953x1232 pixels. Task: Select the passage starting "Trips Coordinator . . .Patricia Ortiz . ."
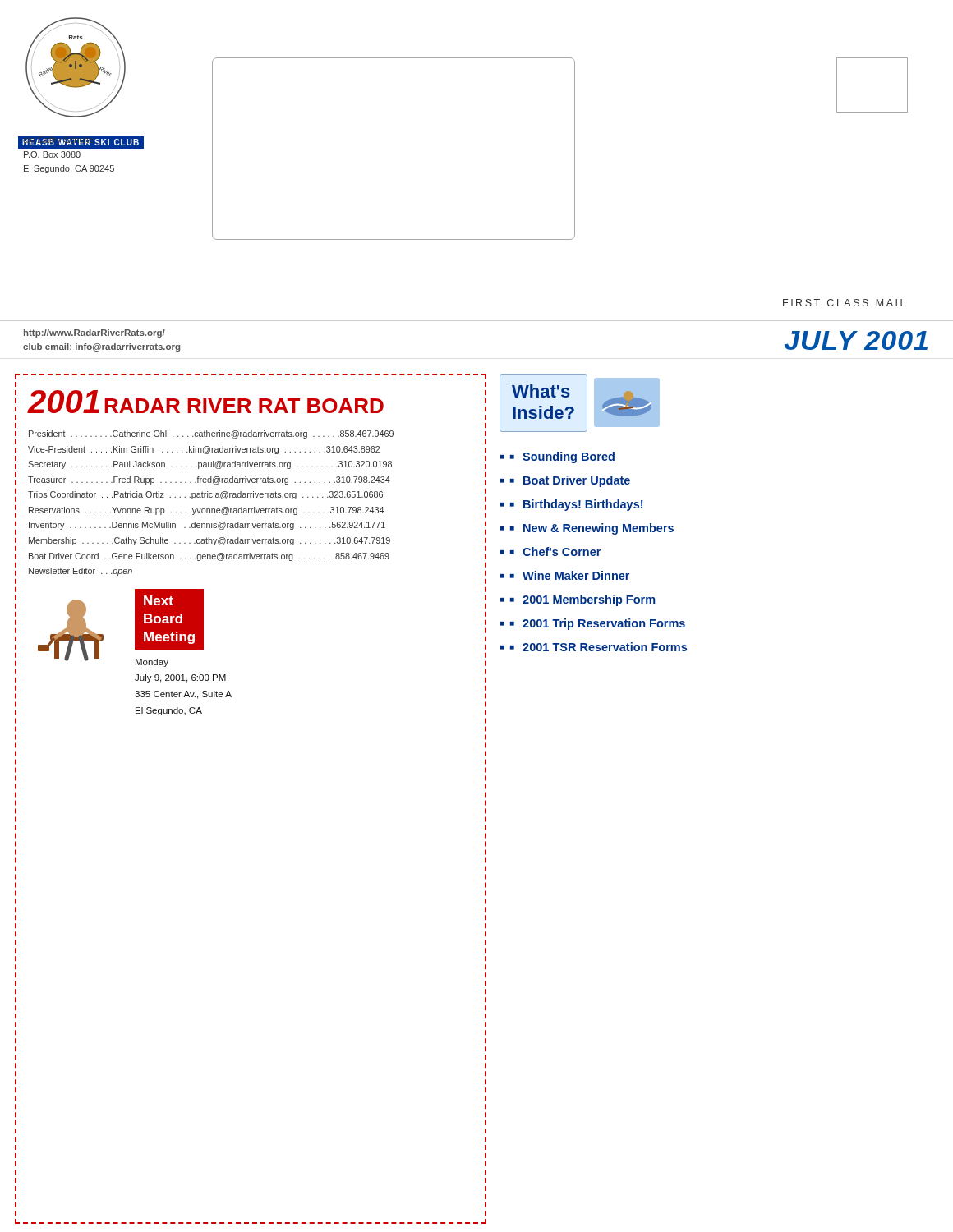point(206,495)
